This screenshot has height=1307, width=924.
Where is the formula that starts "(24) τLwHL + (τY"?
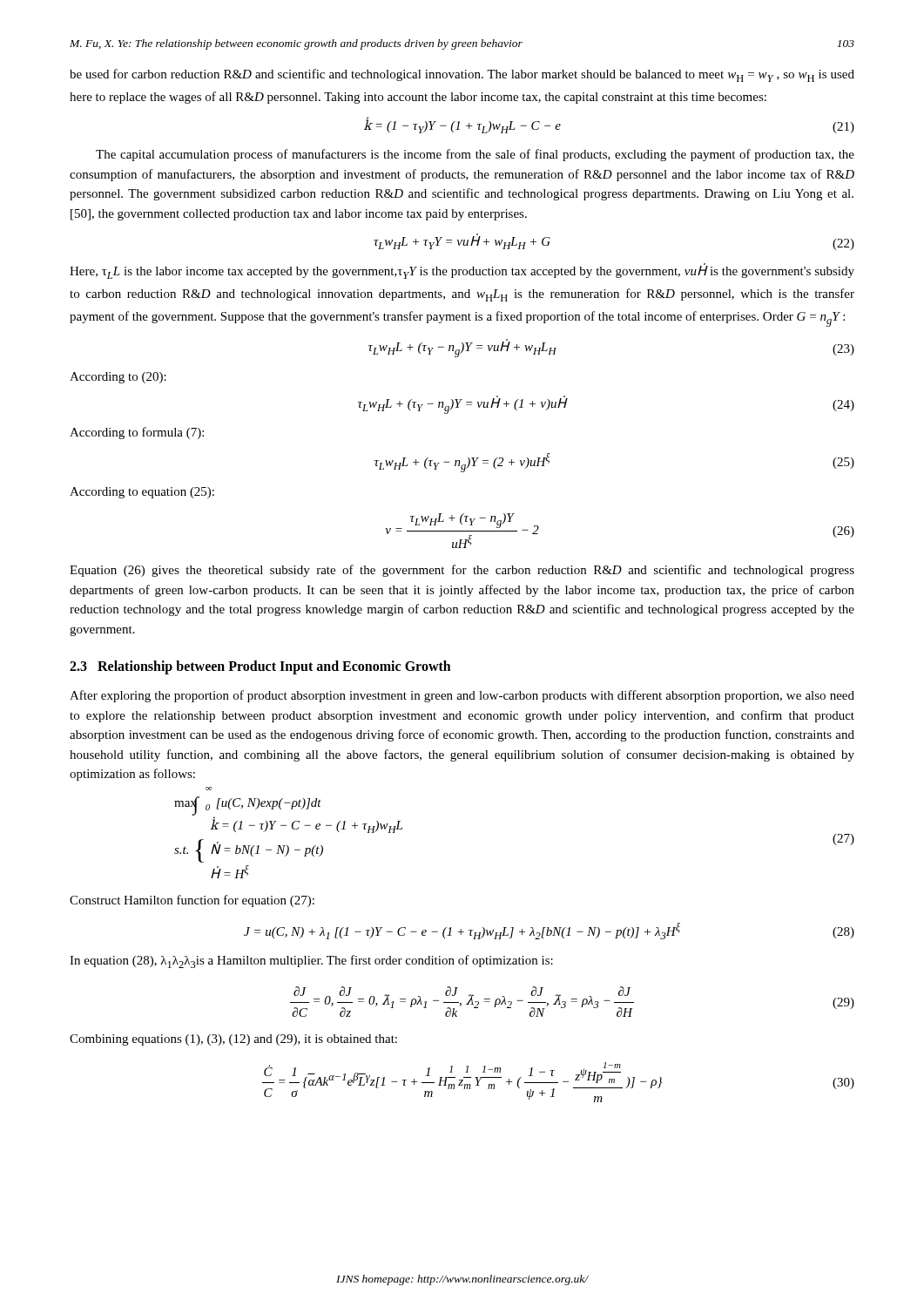459,405
